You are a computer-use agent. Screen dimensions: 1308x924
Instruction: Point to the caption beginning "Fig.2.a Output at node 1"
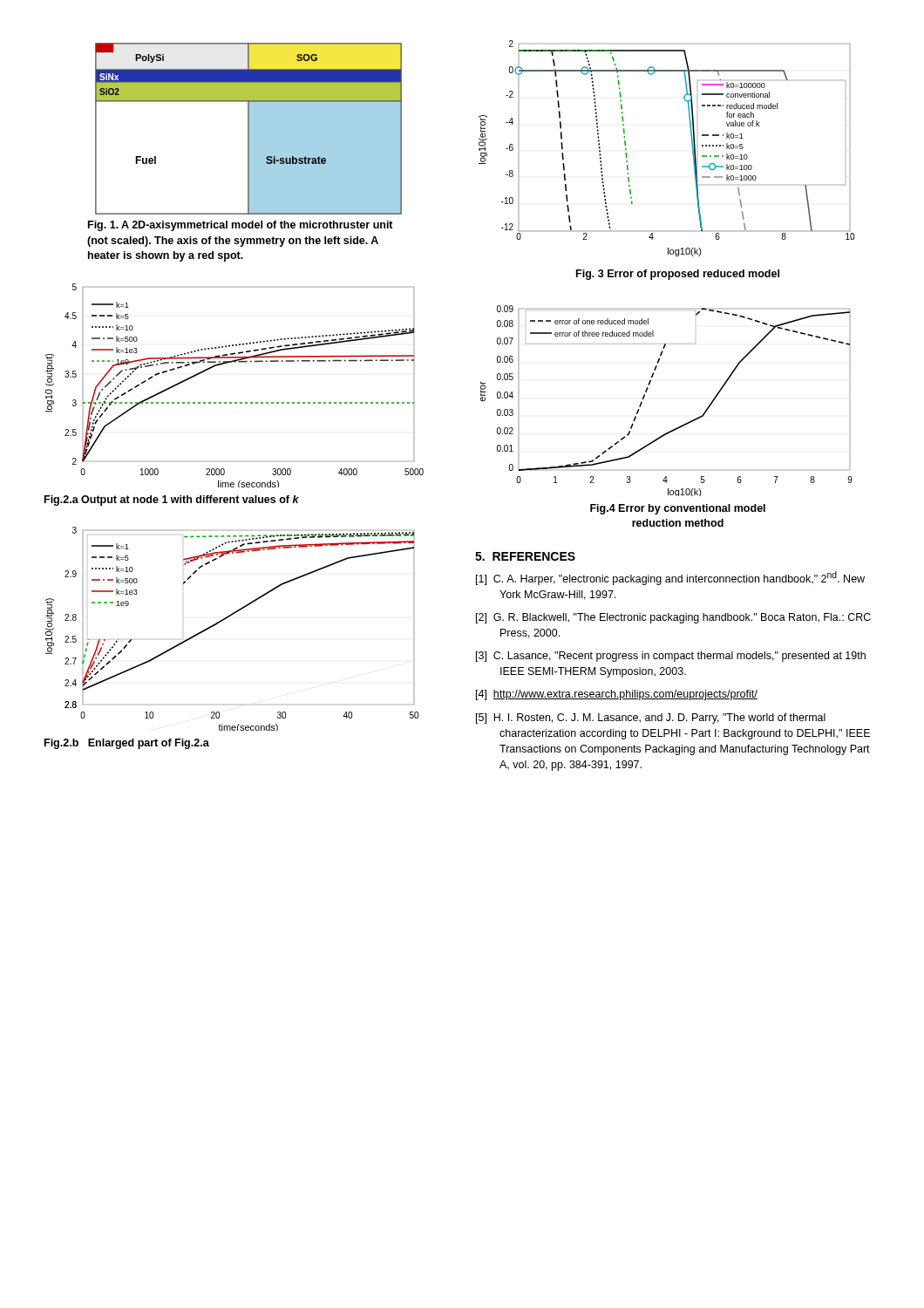(x=171, y=499)
